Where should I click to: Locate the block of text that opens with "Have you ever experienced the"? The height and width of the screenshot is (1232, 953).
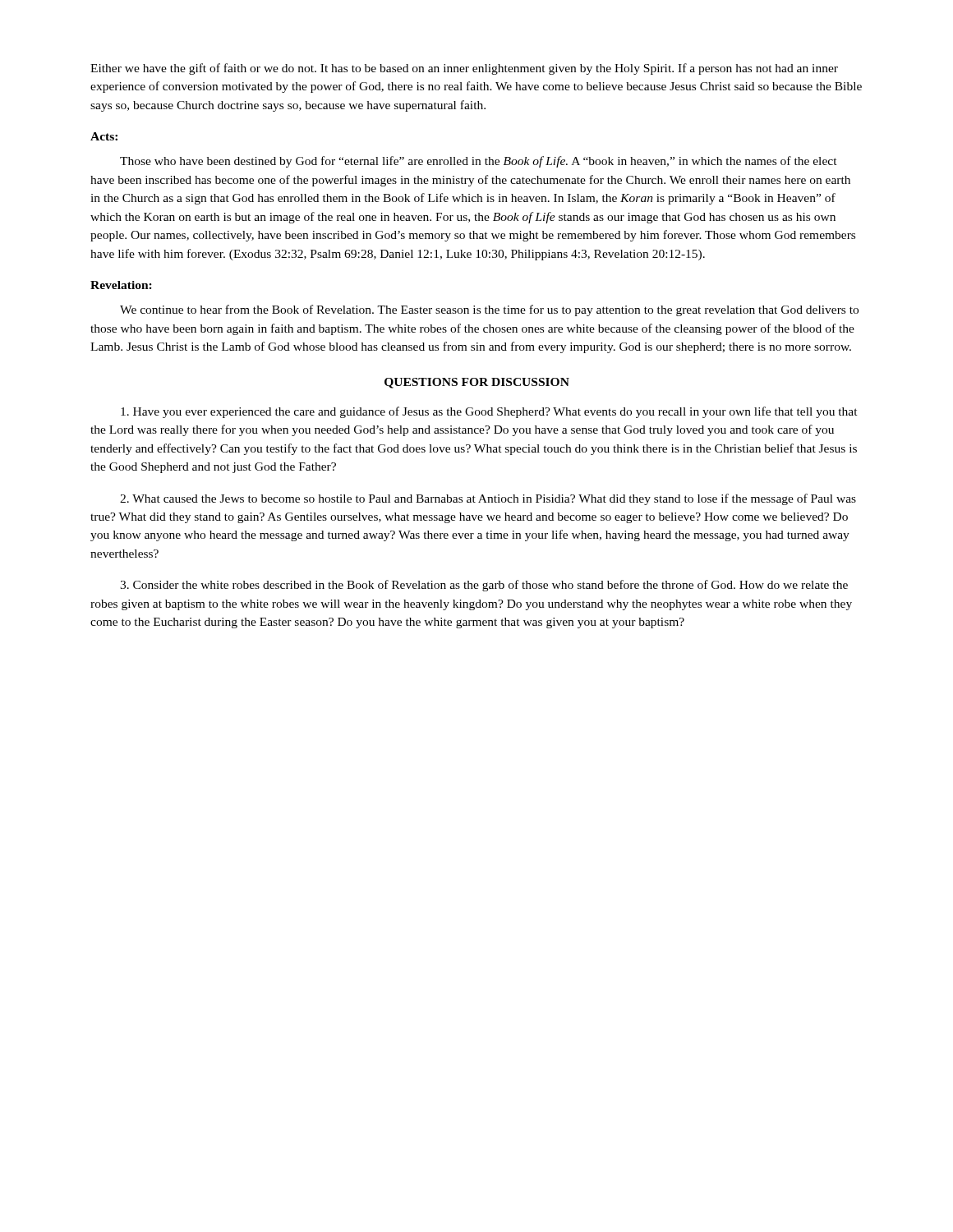pos(476,439)
